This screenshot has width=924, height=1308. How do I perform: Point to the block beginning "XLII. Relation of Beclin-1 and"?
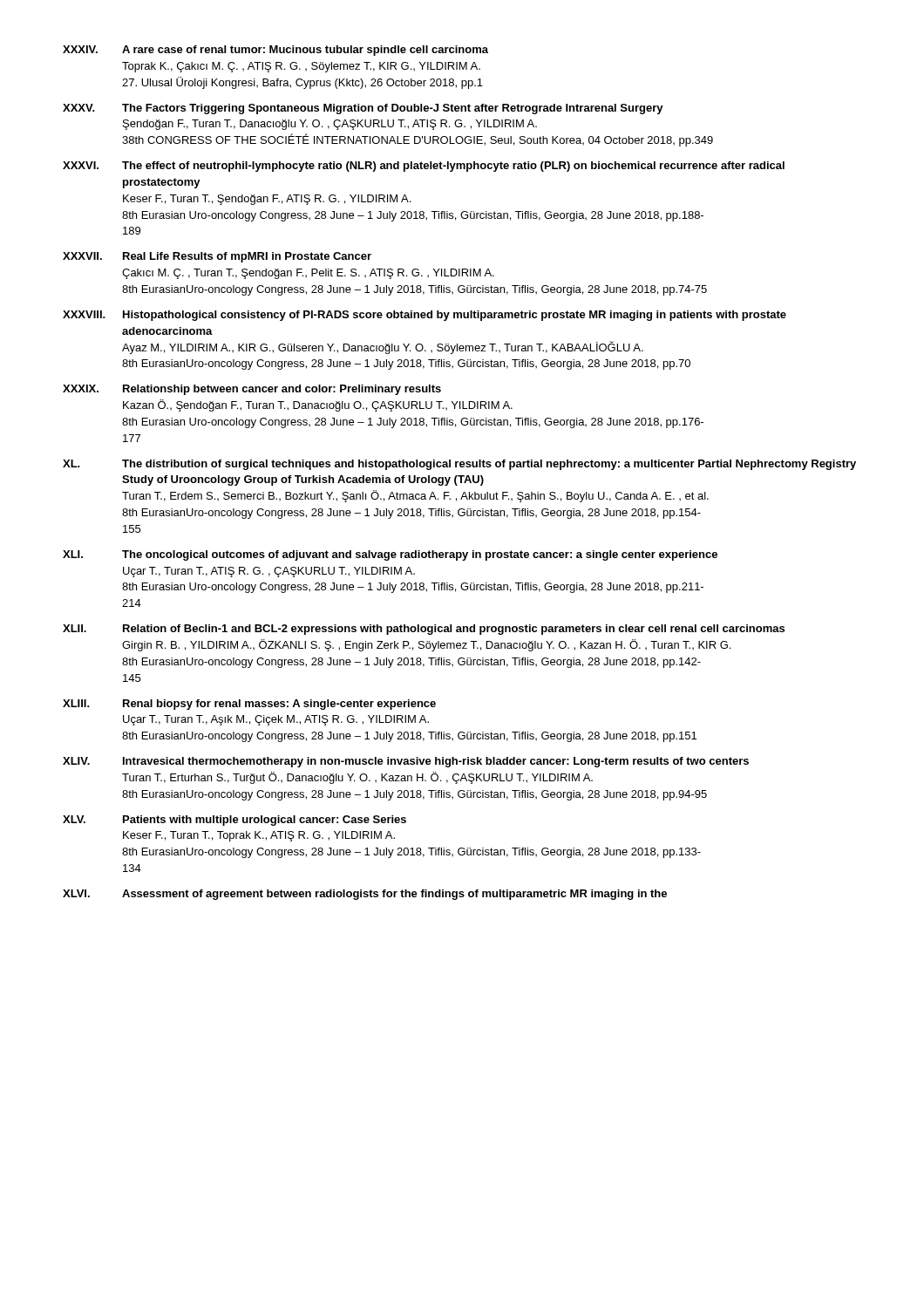point(462,654)
